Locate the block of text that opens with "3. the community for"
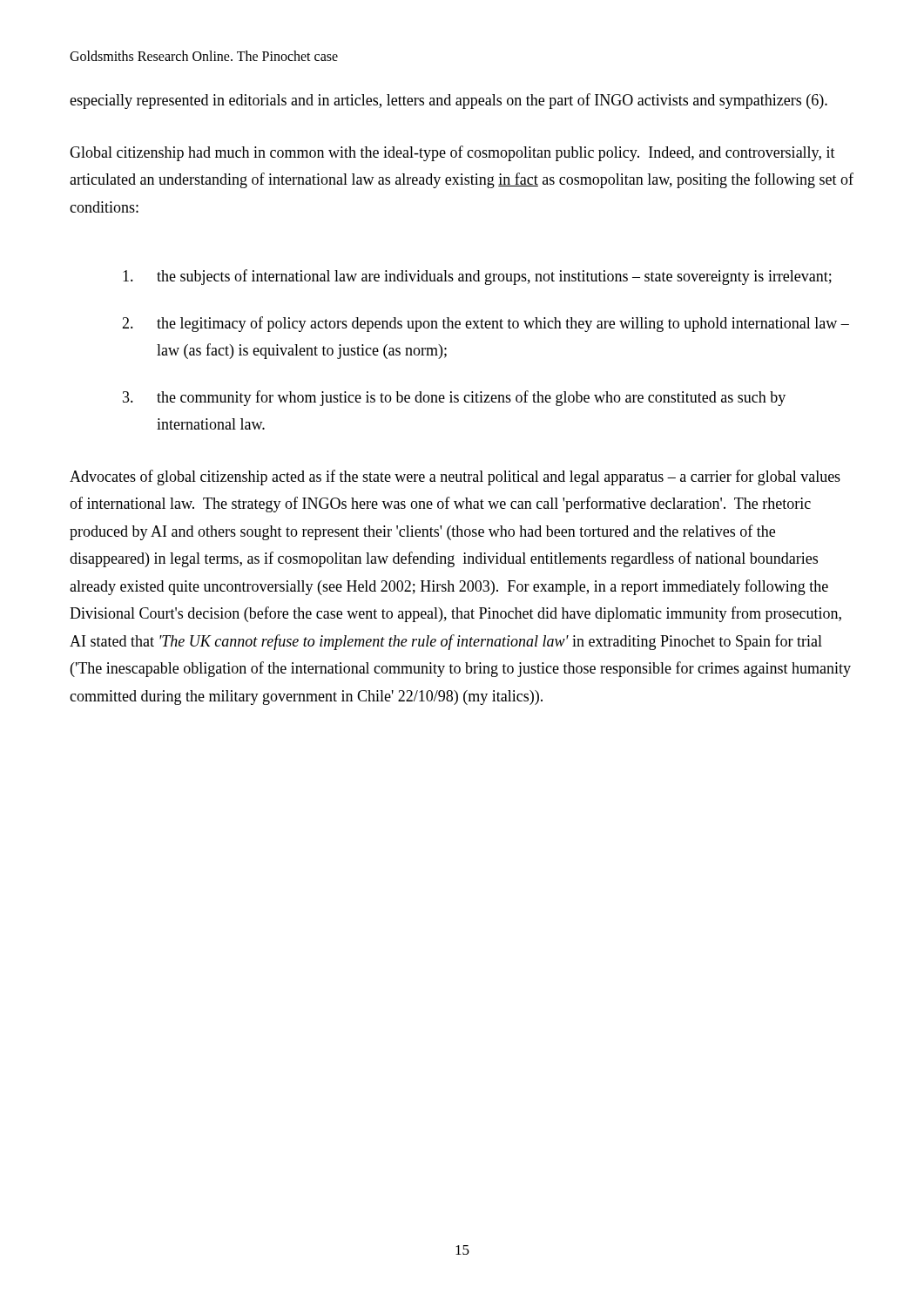This screenshot has width=924, height=1307. pyautogui.click(x=488, y=411)
